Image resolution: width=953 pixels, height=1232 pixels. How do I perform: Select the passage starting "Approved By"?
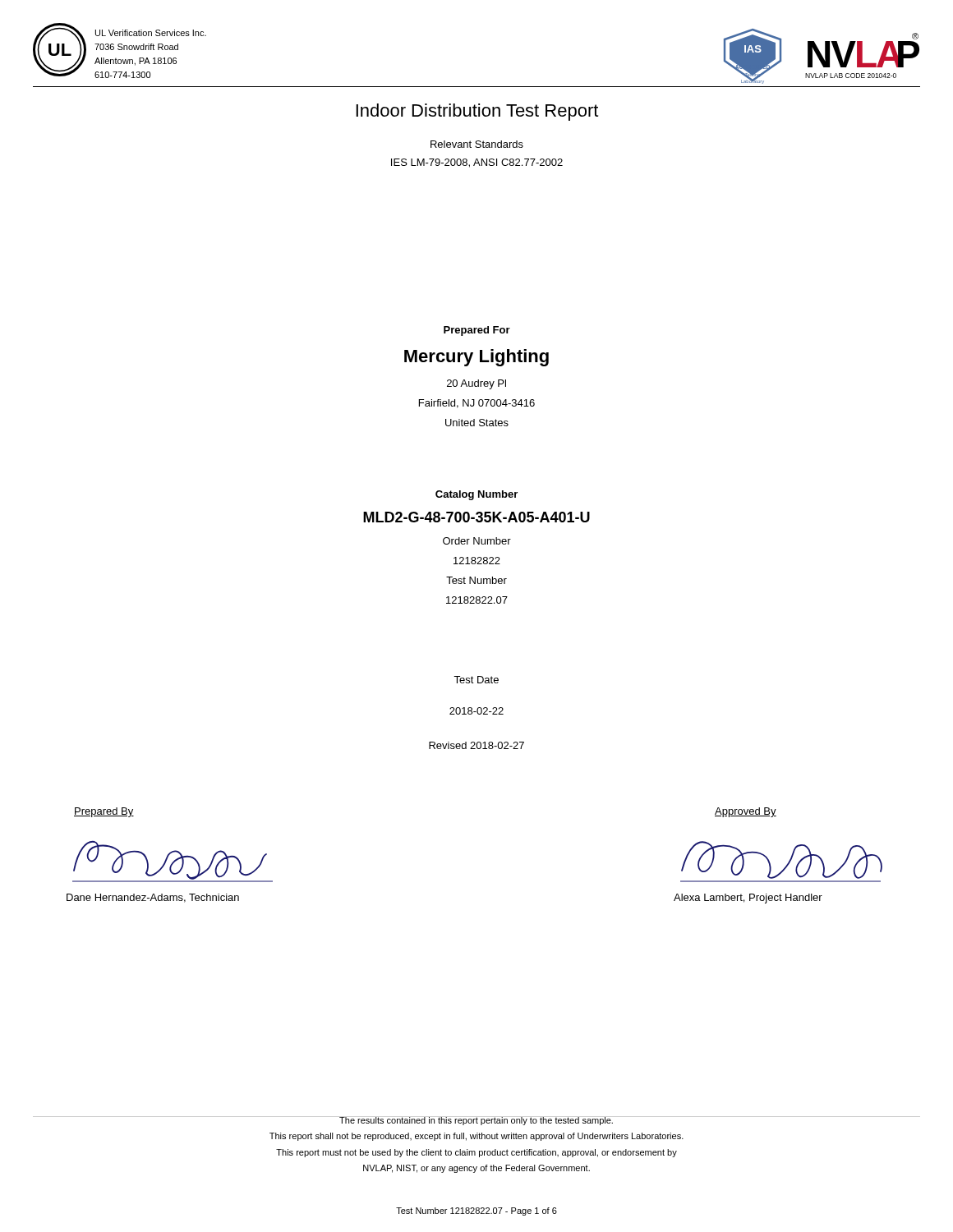click(745, 811)
